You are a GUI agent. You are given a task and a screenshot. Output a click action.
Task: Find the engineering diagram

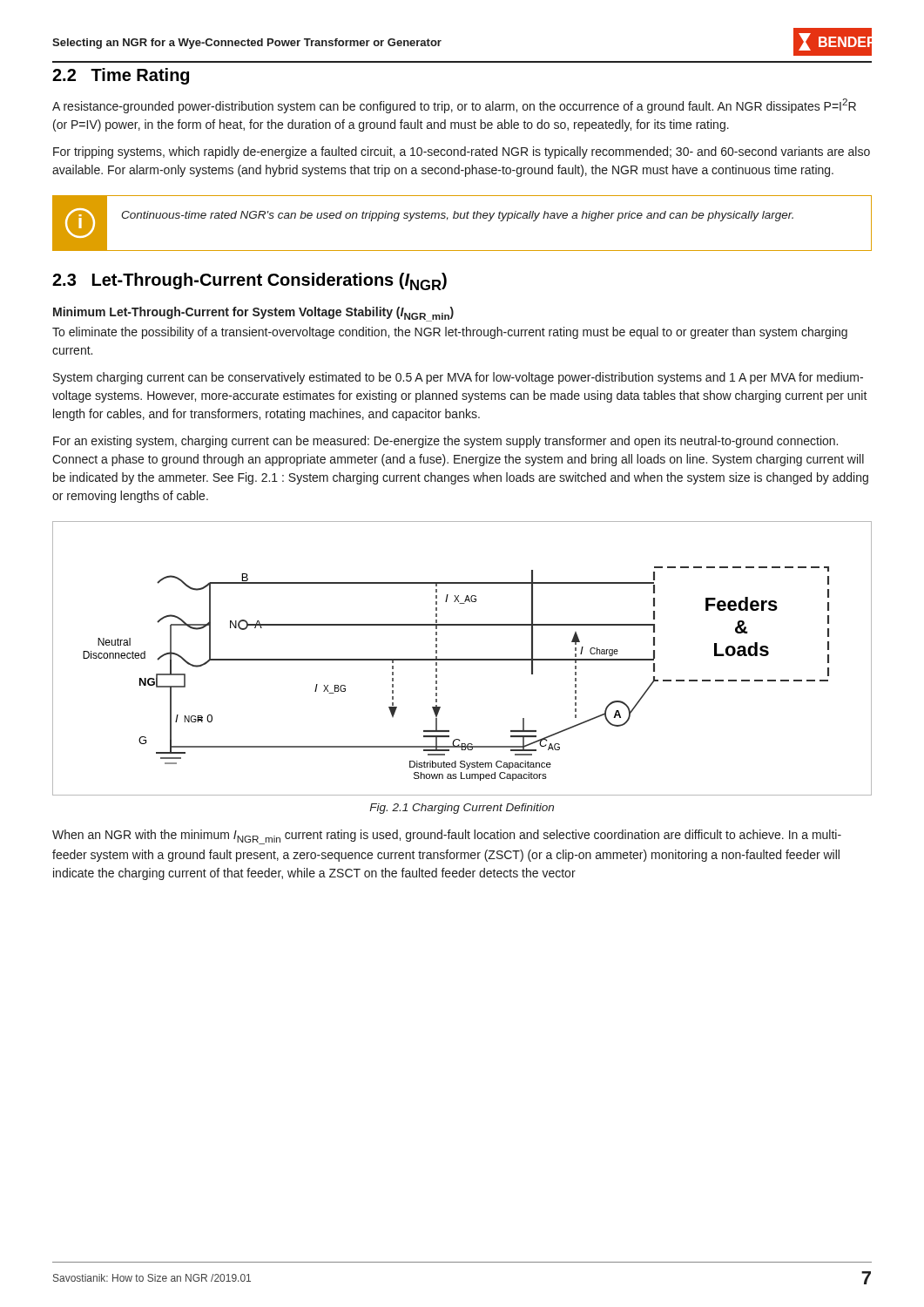pyautogui.click(x=462, y=658)
